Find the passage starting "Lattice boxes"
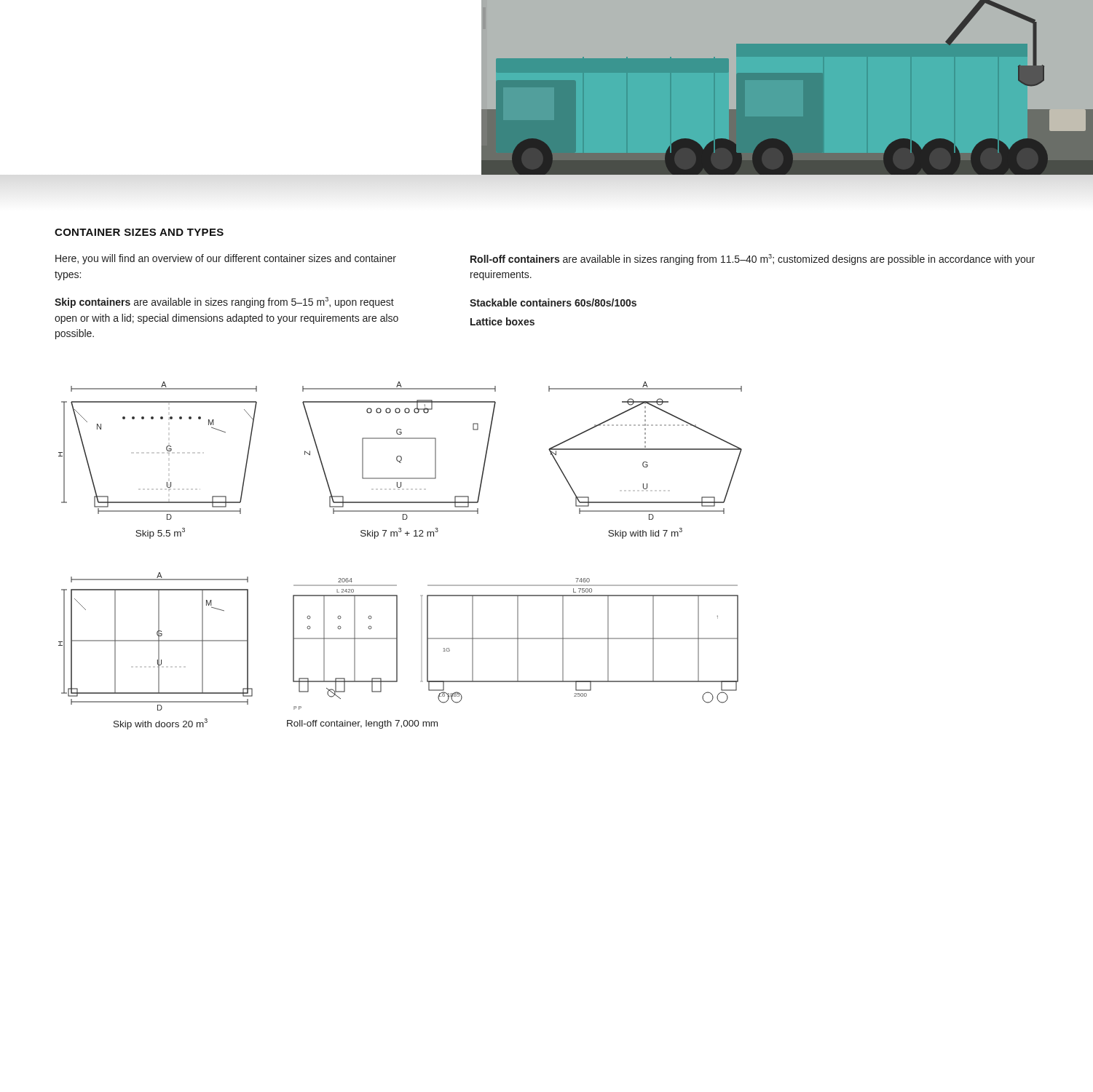Image resolution: width=1093 pixels, height=1092 pixels. coord(502,322)
